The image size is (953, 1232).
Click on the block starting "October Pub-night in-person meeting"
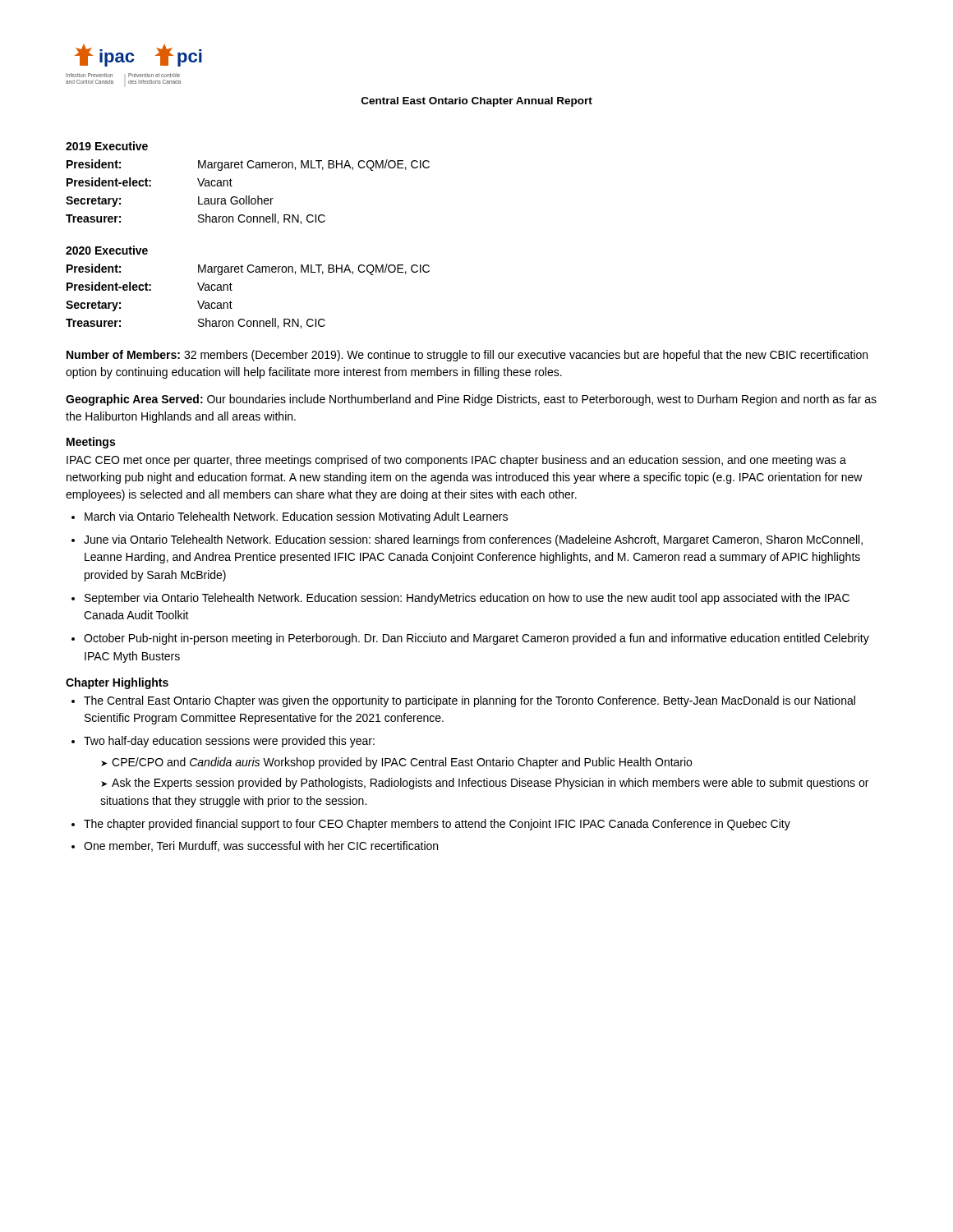(x=476, y=647)
